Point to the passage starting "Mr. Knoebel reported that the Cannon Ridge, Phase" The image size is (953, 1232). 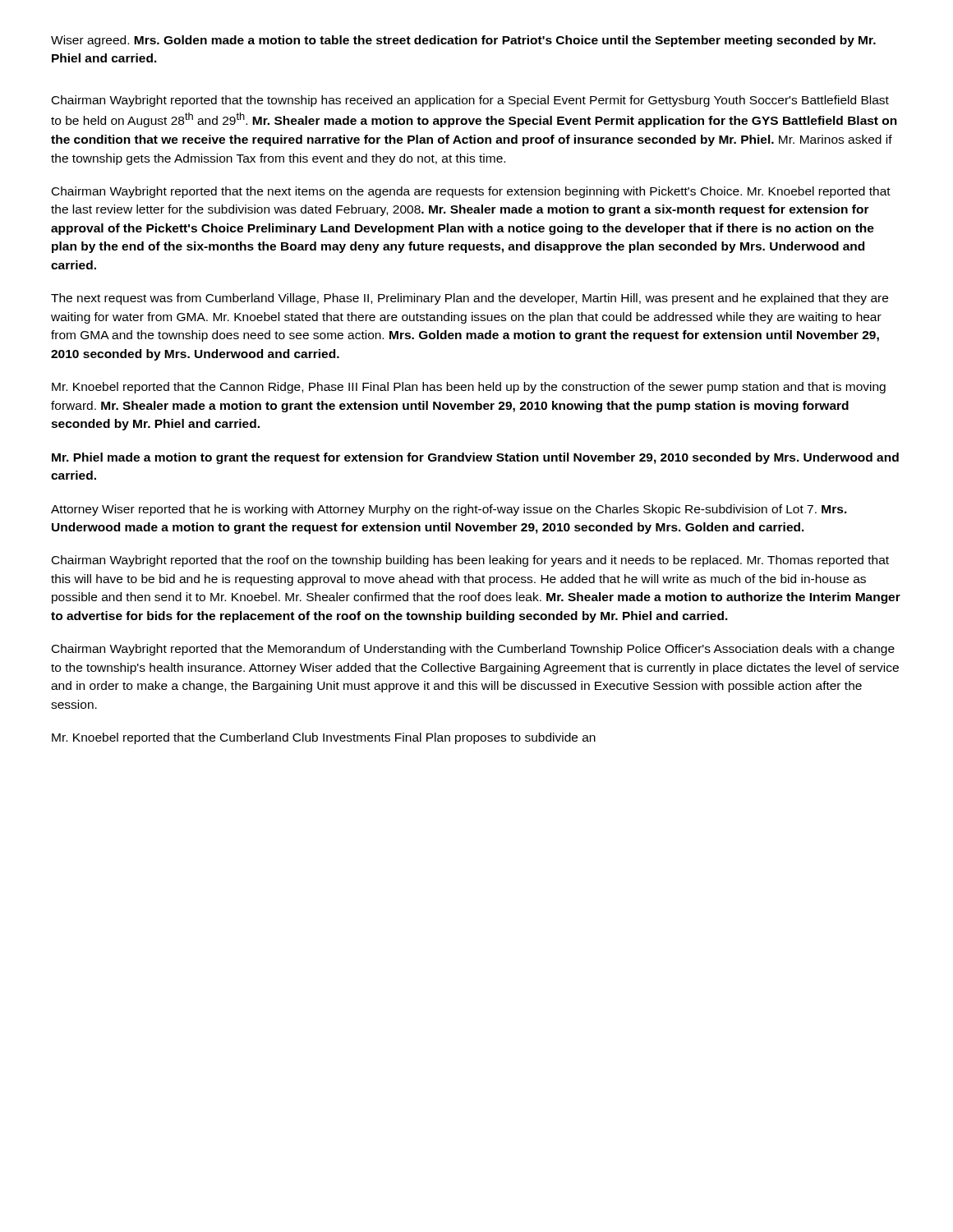(469, 405)
